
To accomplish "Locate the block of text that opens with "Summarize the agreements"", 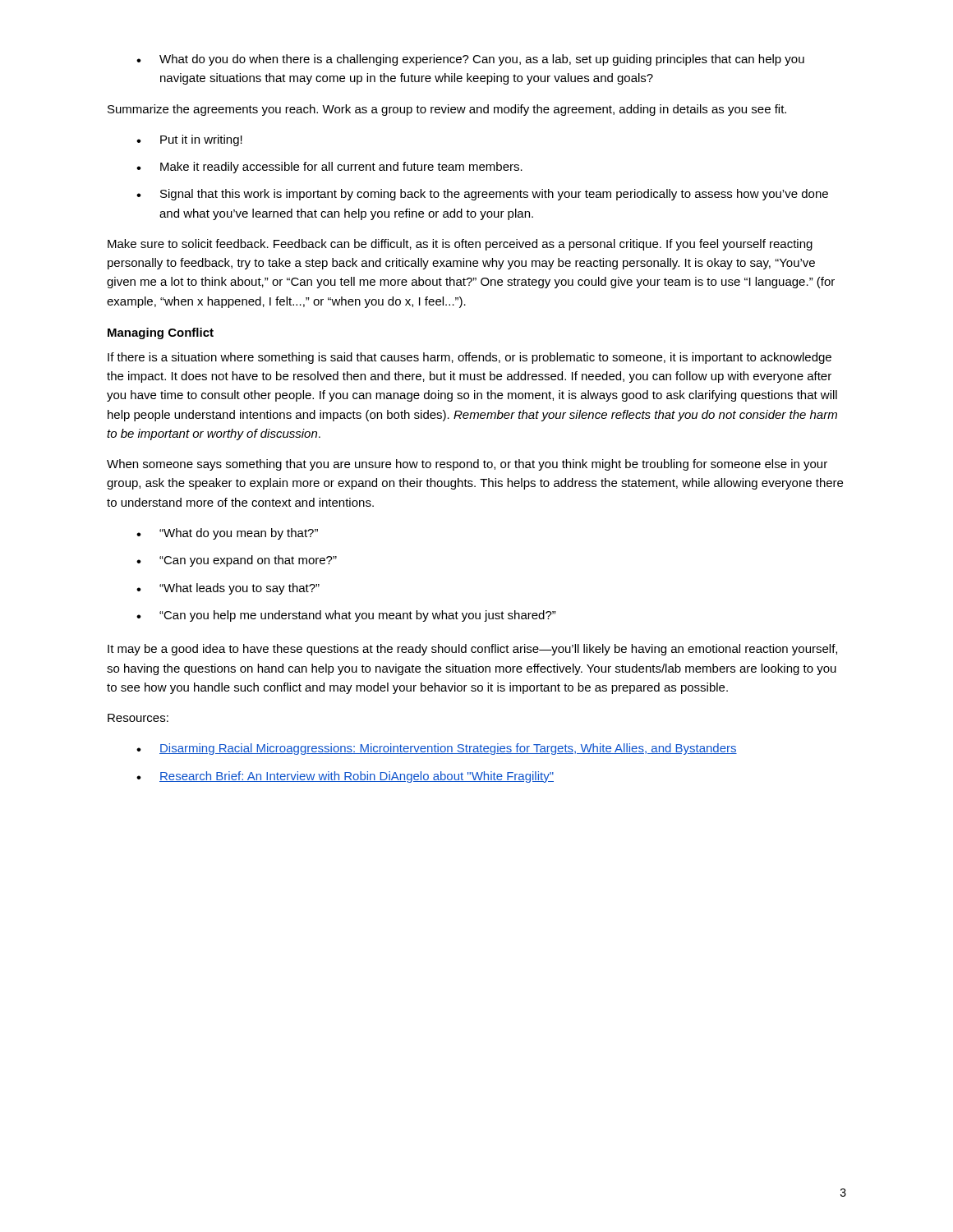I will [476, 108].
